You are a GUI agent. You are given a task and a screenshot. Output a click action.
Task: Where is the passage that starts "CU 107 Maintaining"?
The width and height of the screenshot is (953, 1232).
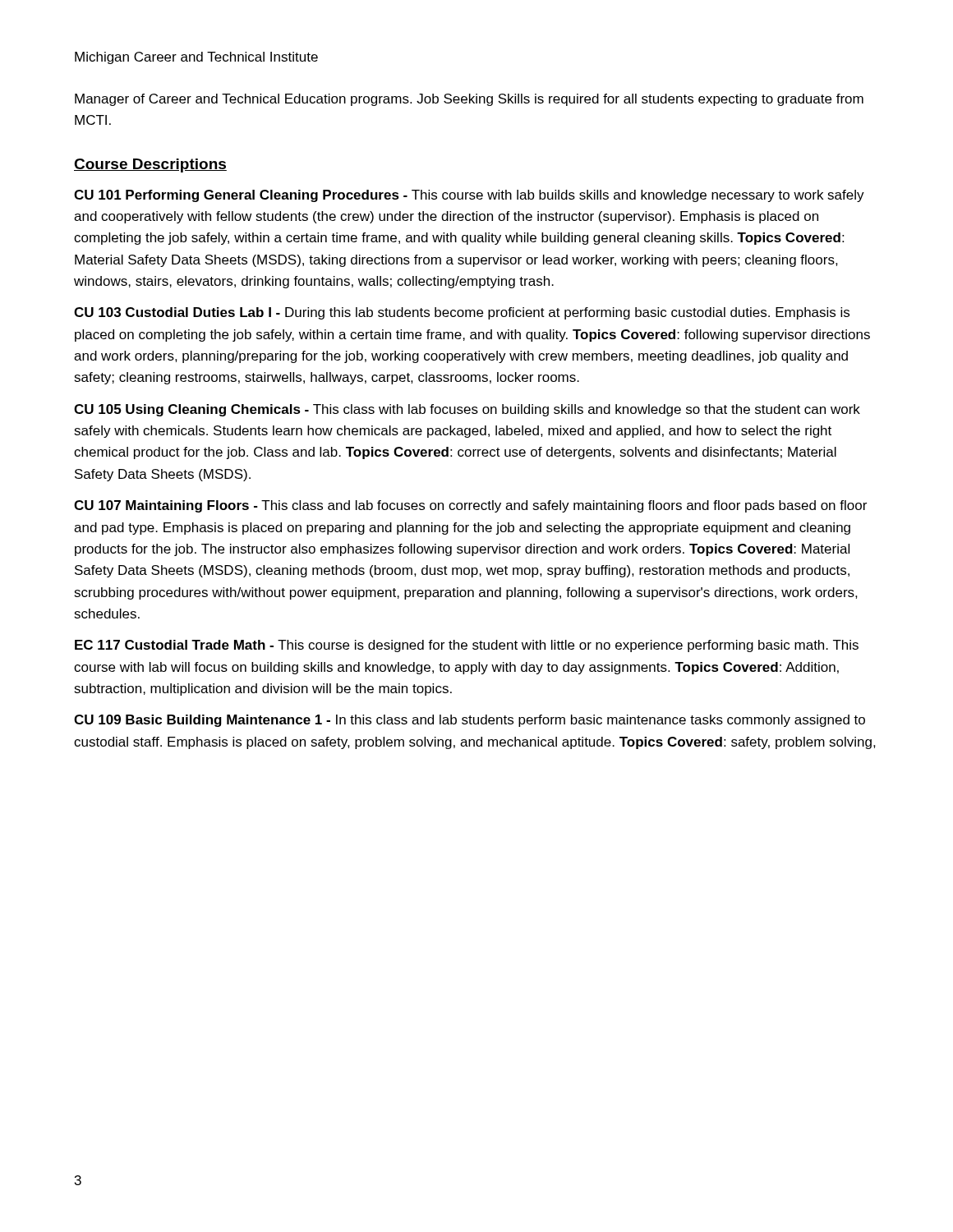(x=470, y=560)
